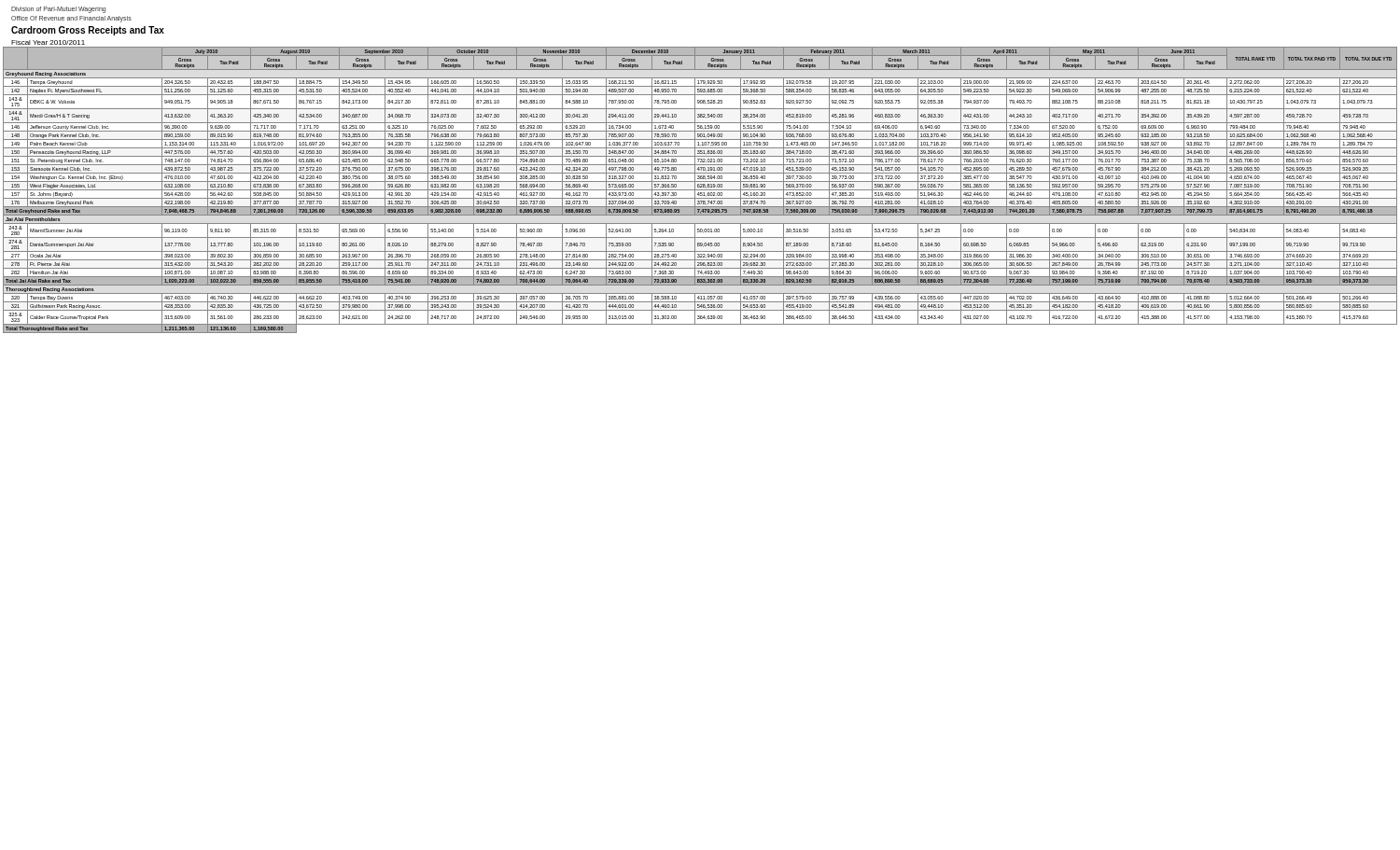Image resolution: width=1400 pixels, height=850 pixels.
Task: Locate the section header
Action: pyautogui.click(x=48, y=42)
